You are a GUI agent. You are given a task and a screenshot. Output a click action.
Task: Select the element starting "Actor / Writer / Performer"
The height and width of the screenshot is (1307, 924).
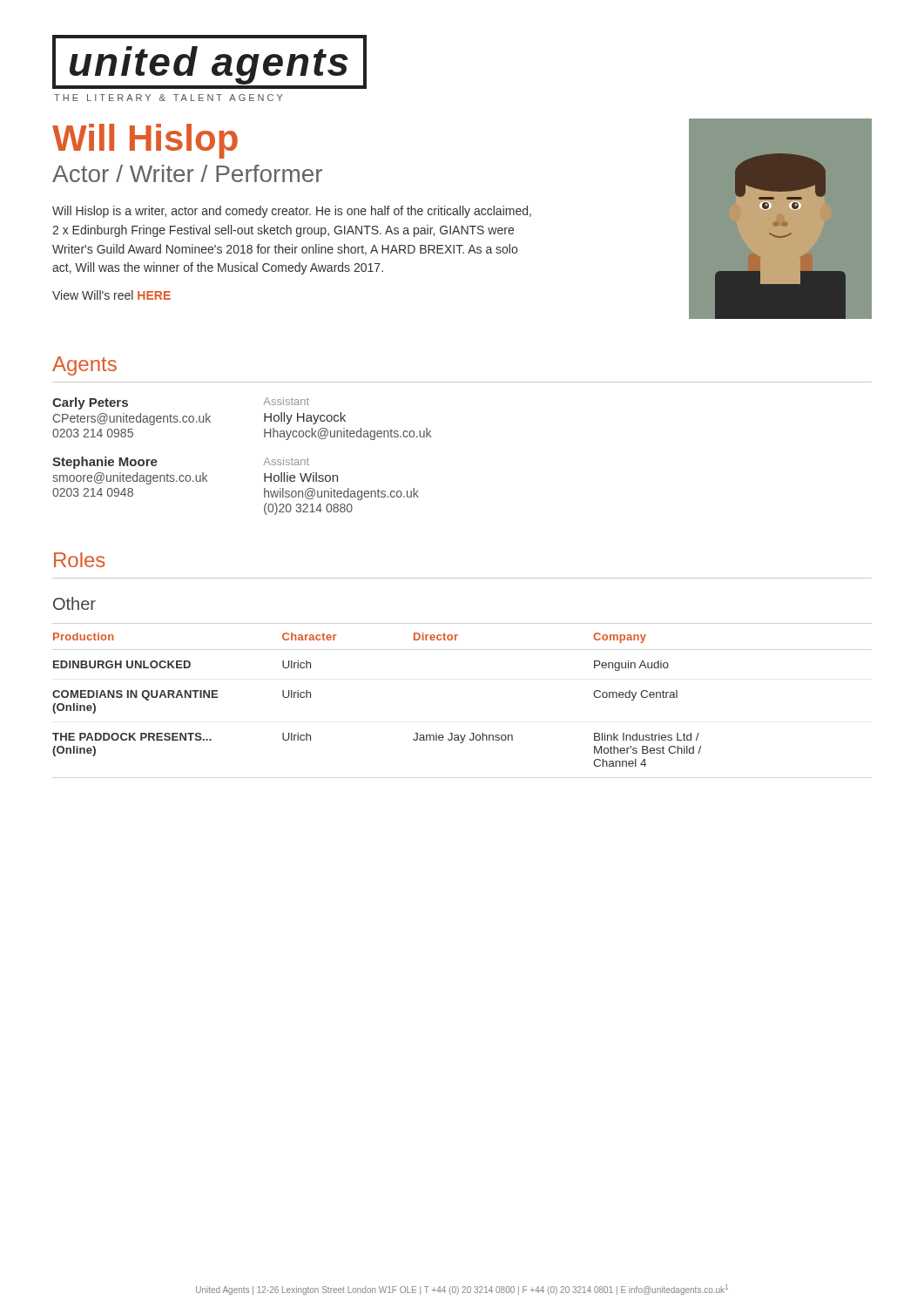coord(188,174)
